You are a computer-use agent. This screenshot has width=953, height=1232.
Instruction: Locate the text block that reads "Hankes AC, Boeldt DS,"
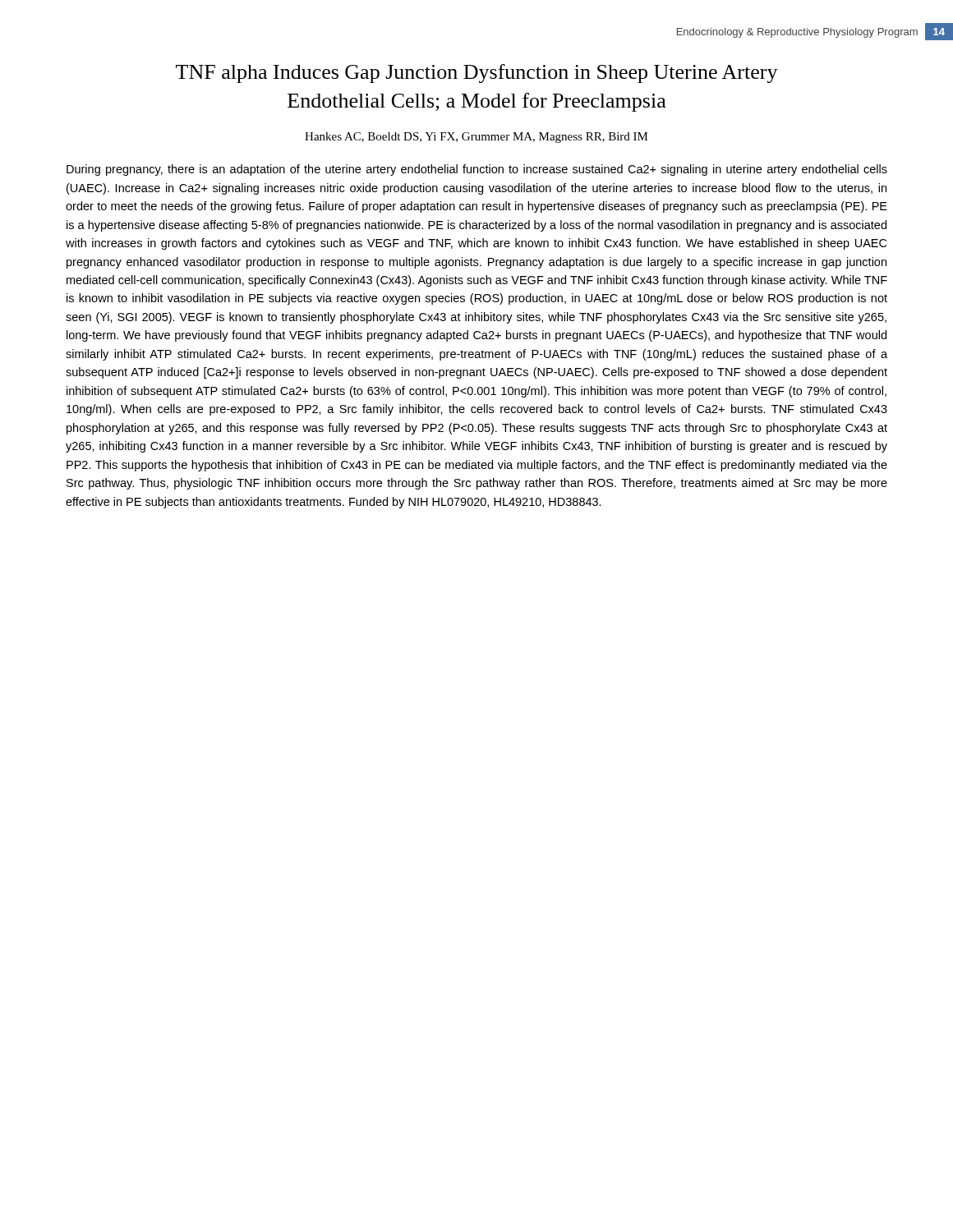point(476,137)
